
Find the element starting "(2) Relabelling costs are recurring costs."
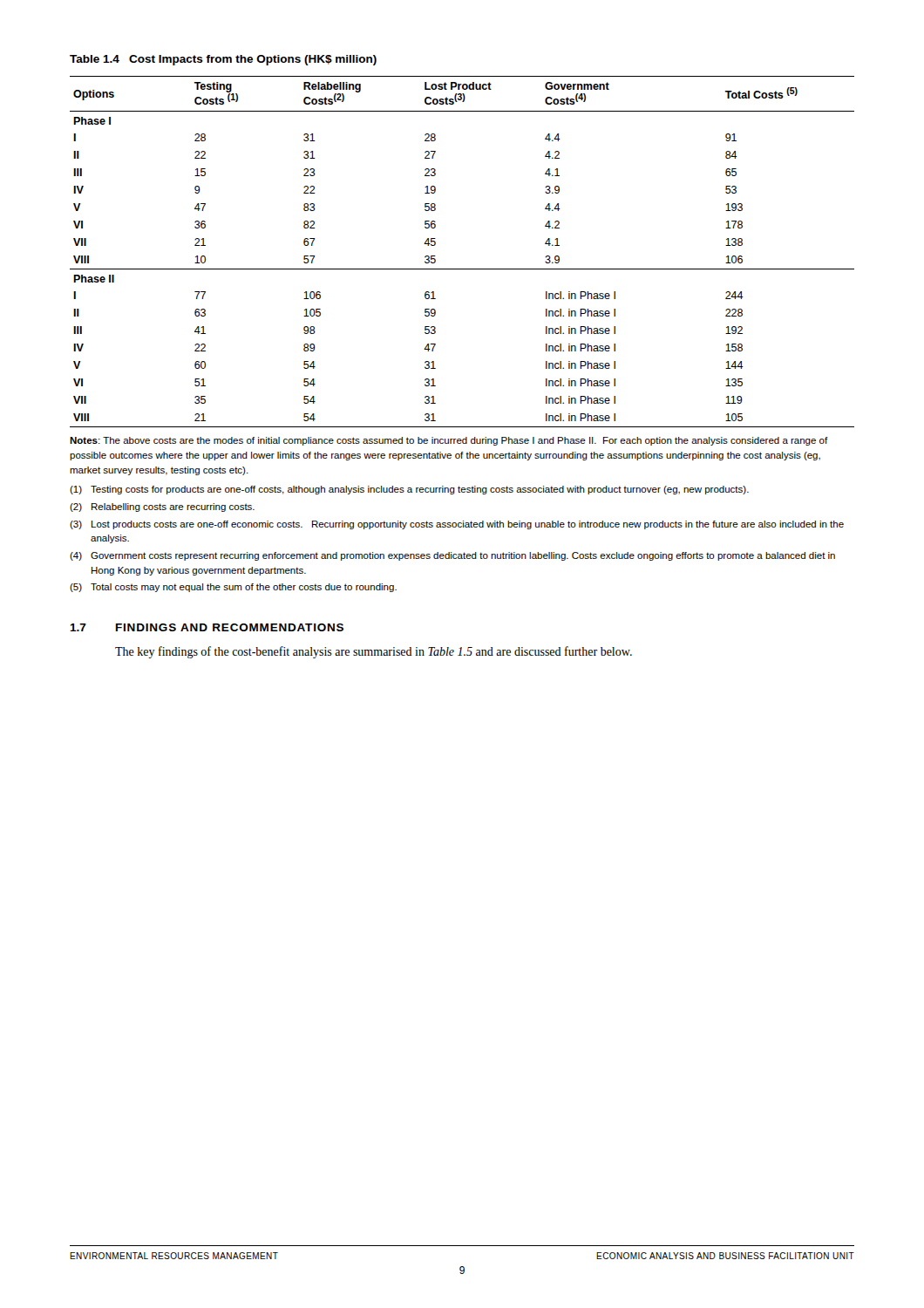coord(162,507)
